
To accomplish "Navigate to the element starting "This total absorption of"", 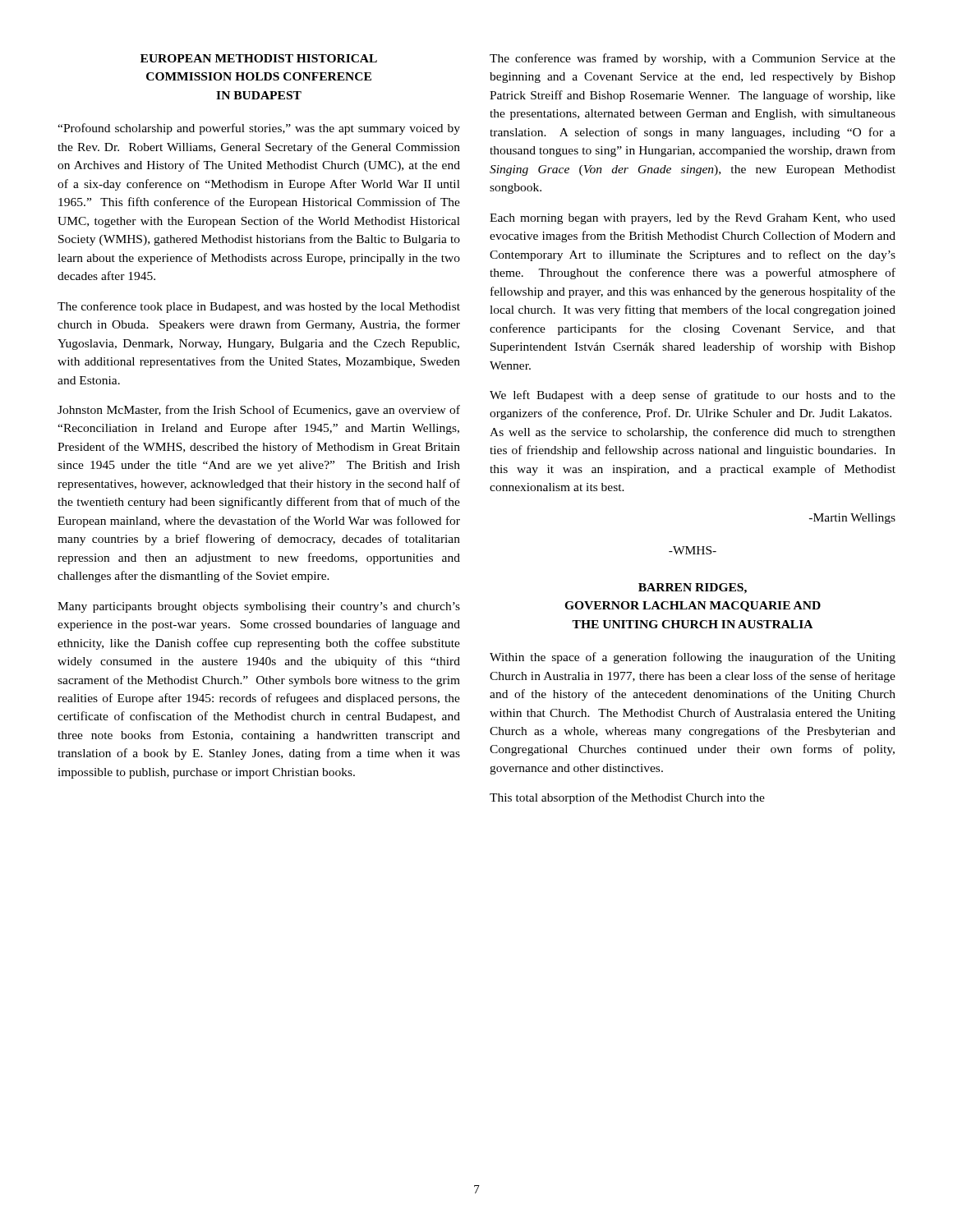I will 627,797.
